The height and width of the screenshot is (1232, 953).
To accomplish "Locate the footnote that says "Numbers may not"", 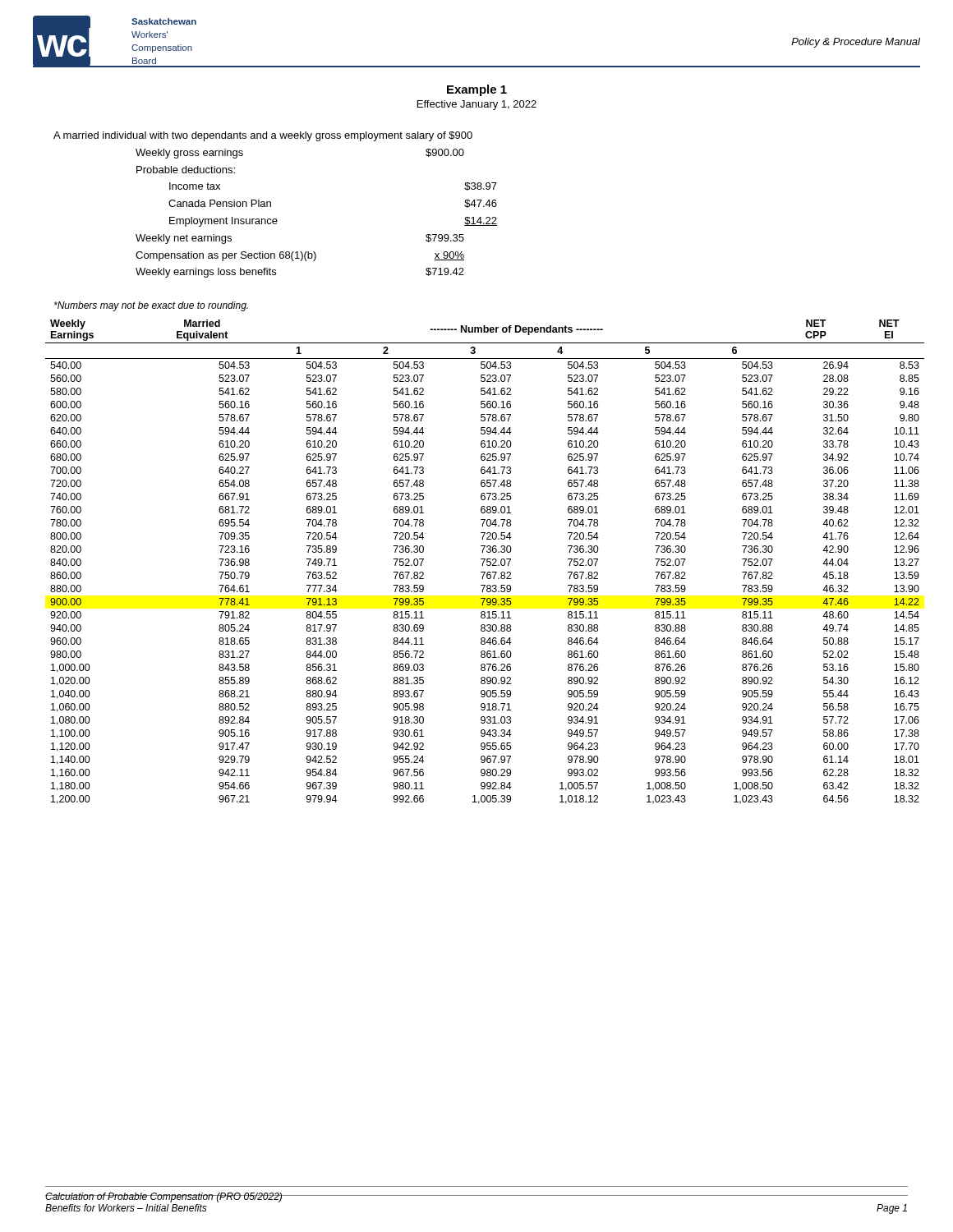I will point(151,306).
